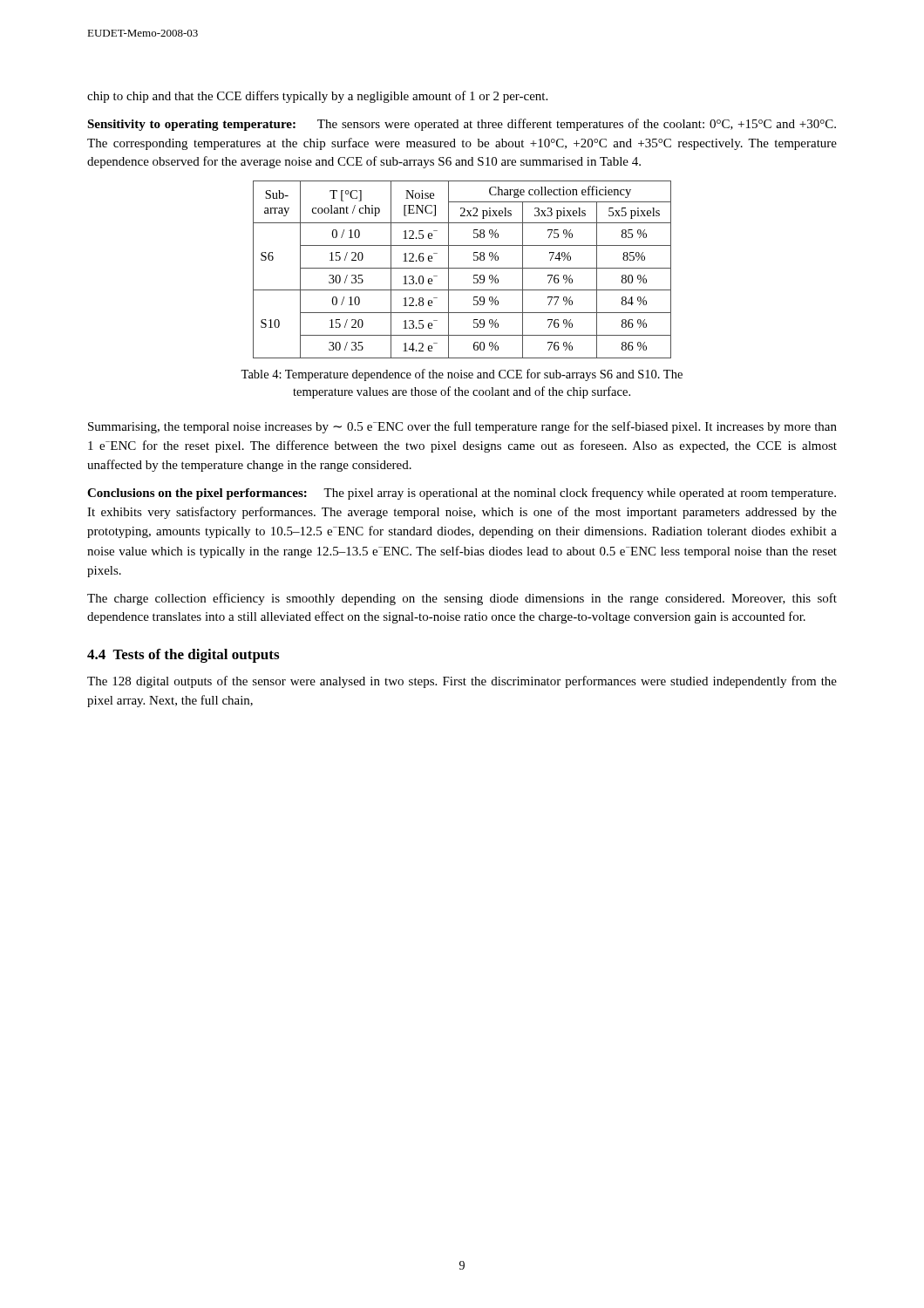Locate the region starting "Conclusions on the pixel performances:"
This screenshot has width=924, height=1308.
pyautogui.click(x=462, y=555)
